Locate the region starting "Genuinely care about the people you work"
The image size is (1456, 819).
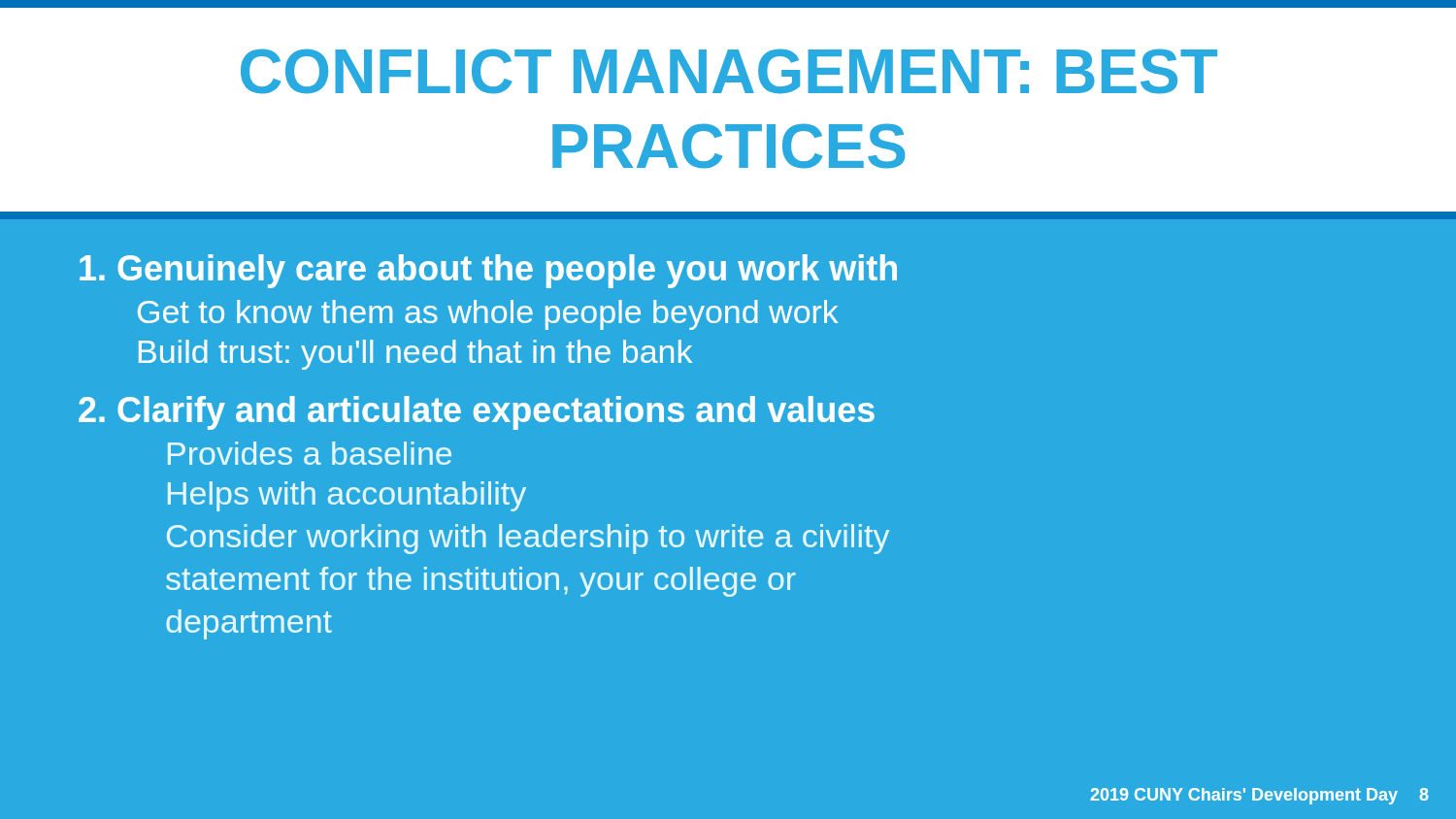pos(488,268)
